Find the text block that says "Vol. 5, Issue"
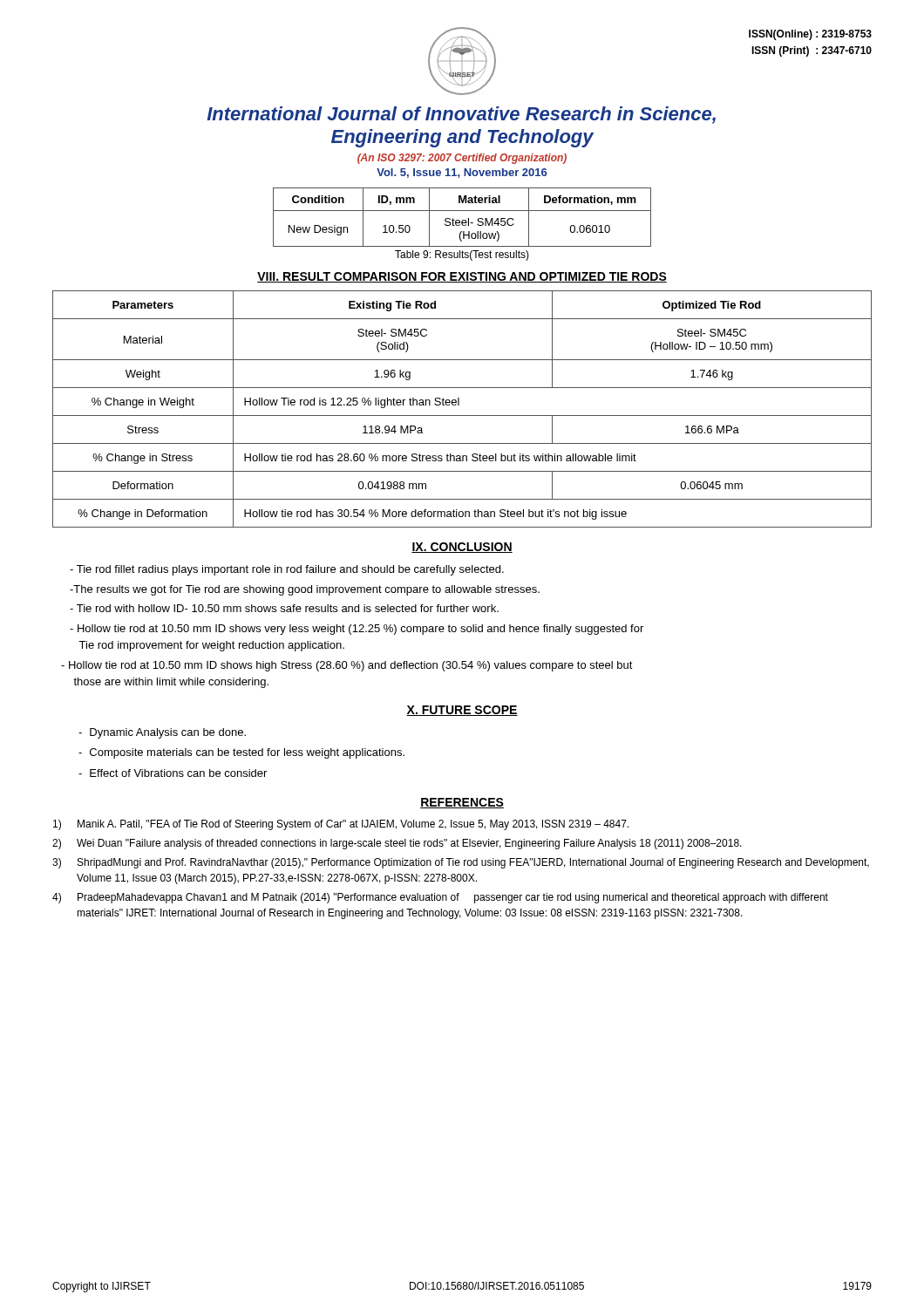This screenshot has height=1308, width=924. click(x=462, y=172)
